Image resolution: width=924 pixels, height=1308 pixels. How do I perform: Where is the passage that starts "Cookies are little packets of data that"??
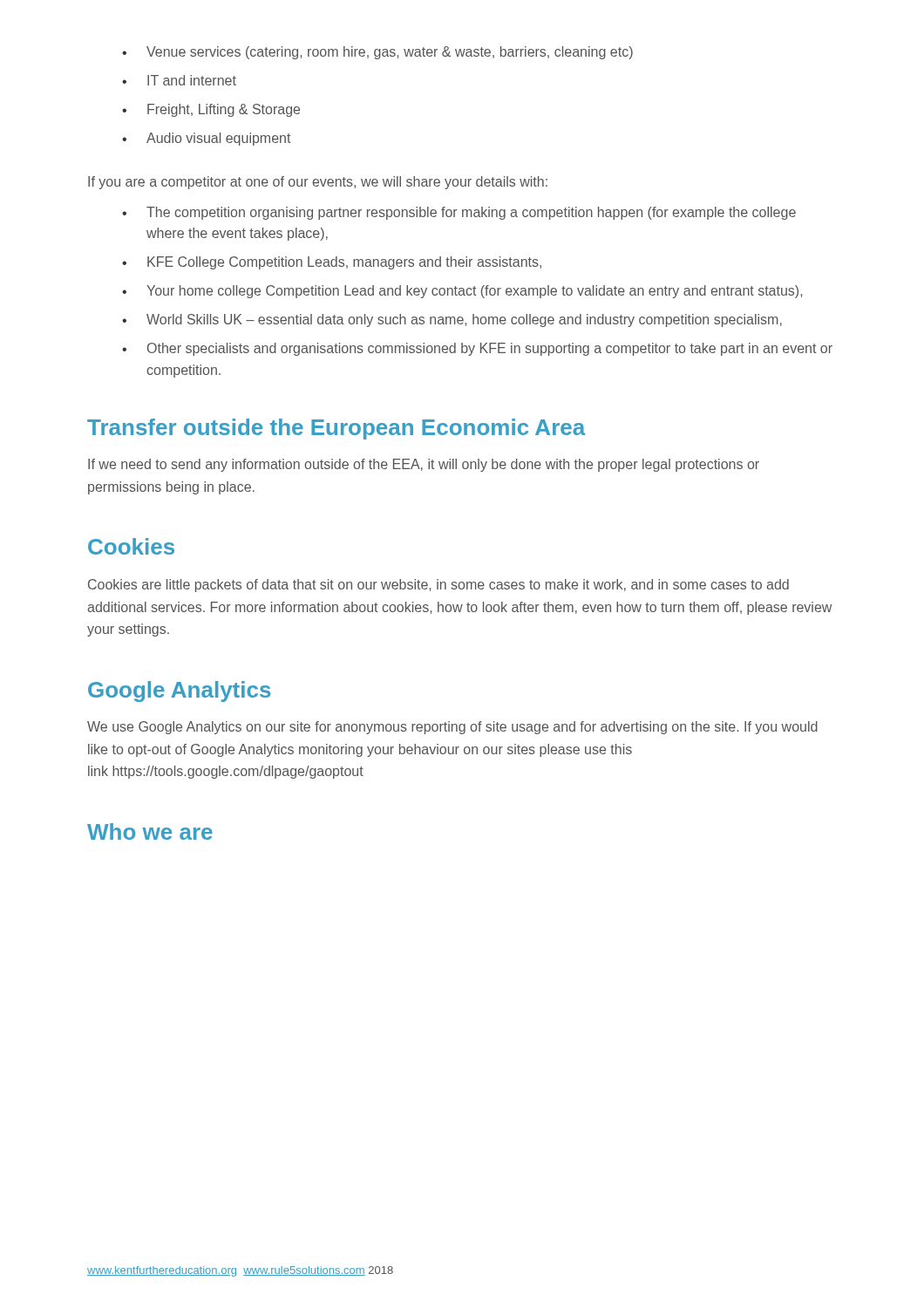[460, 607]
